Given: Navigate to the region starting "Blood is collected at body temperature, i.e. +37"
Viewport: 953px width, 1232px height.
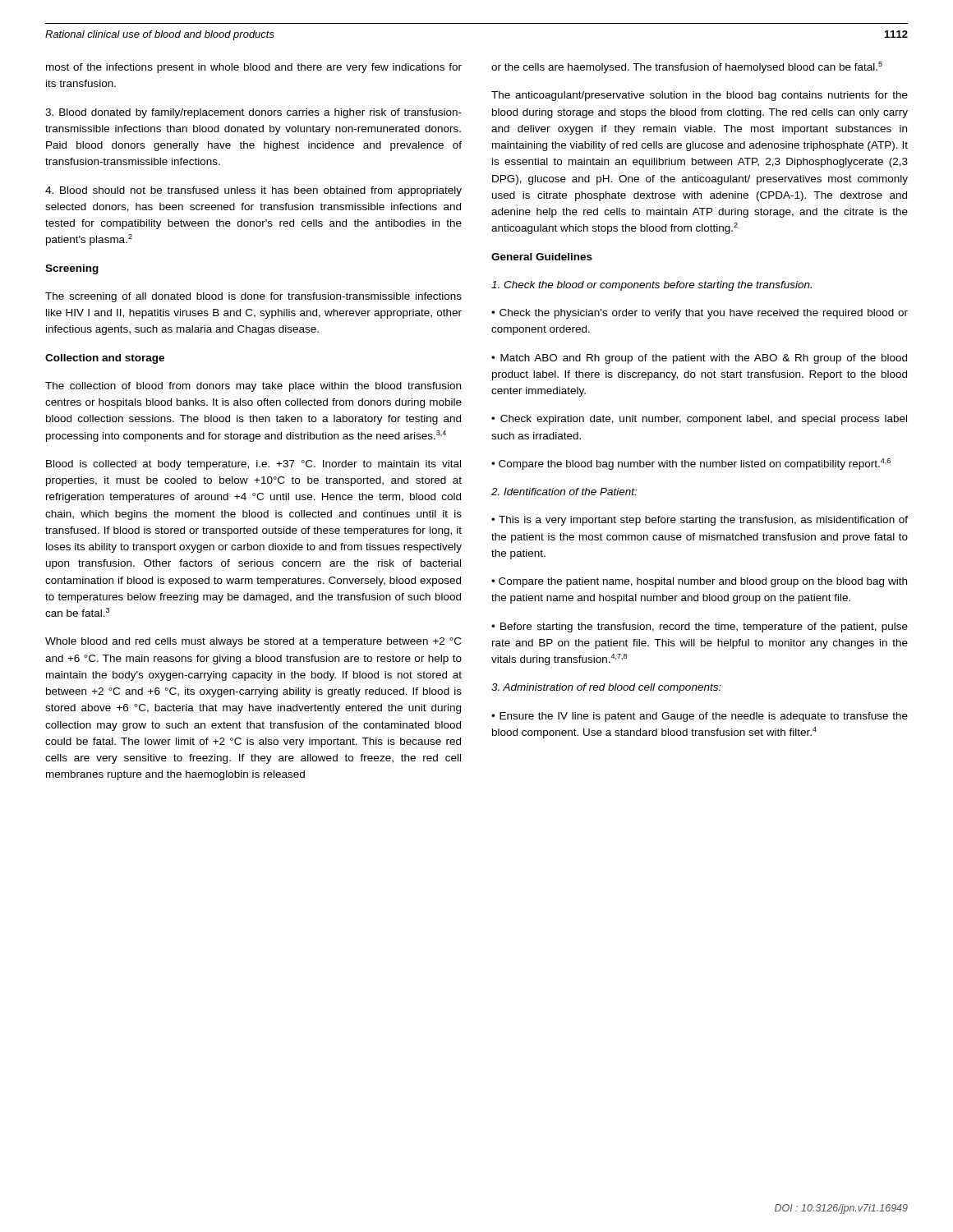Looking at the screenshot, I should [253, 539].
